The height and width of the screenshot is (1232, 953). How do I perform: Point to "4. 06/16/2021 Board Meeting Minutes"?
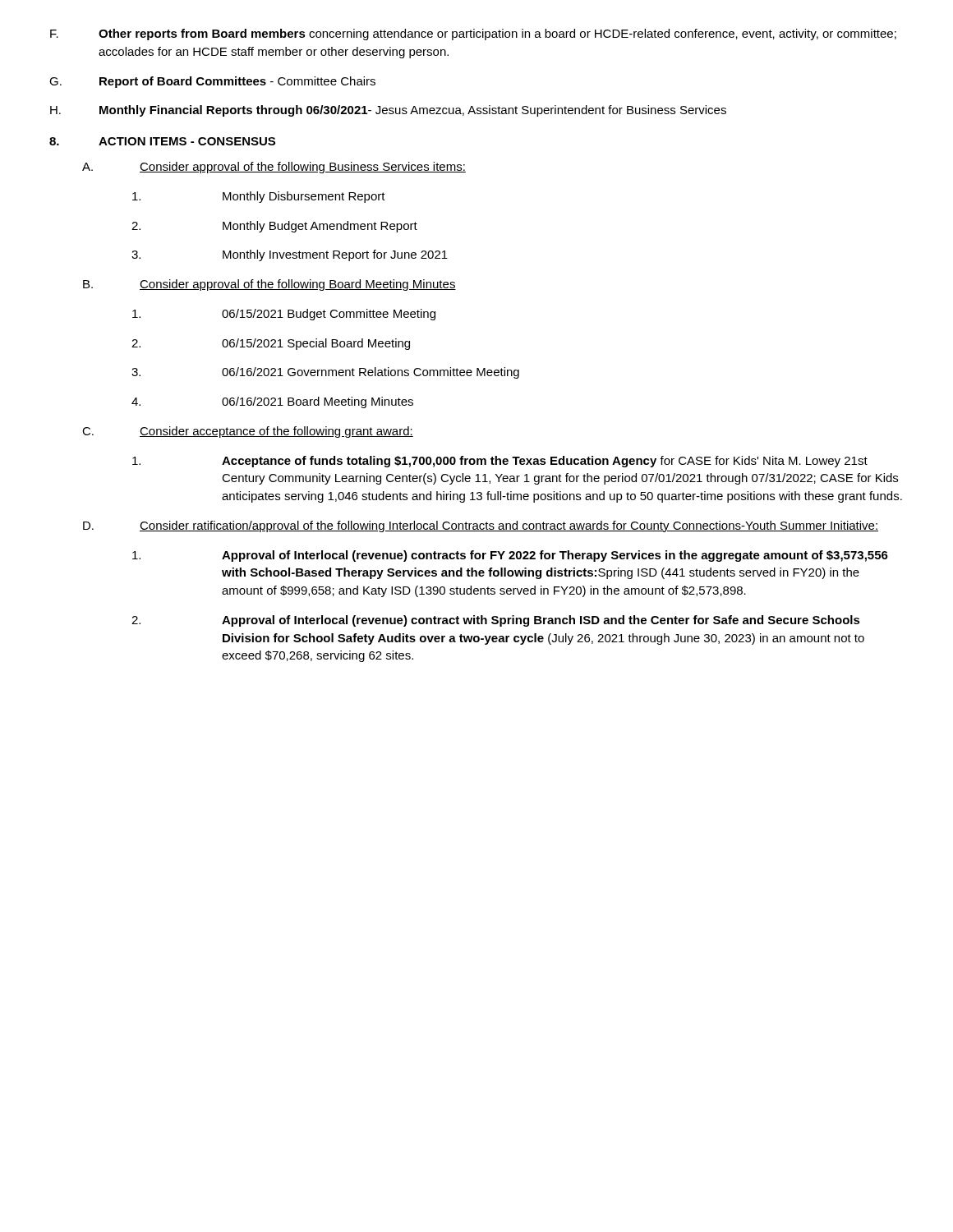point(272,402)
